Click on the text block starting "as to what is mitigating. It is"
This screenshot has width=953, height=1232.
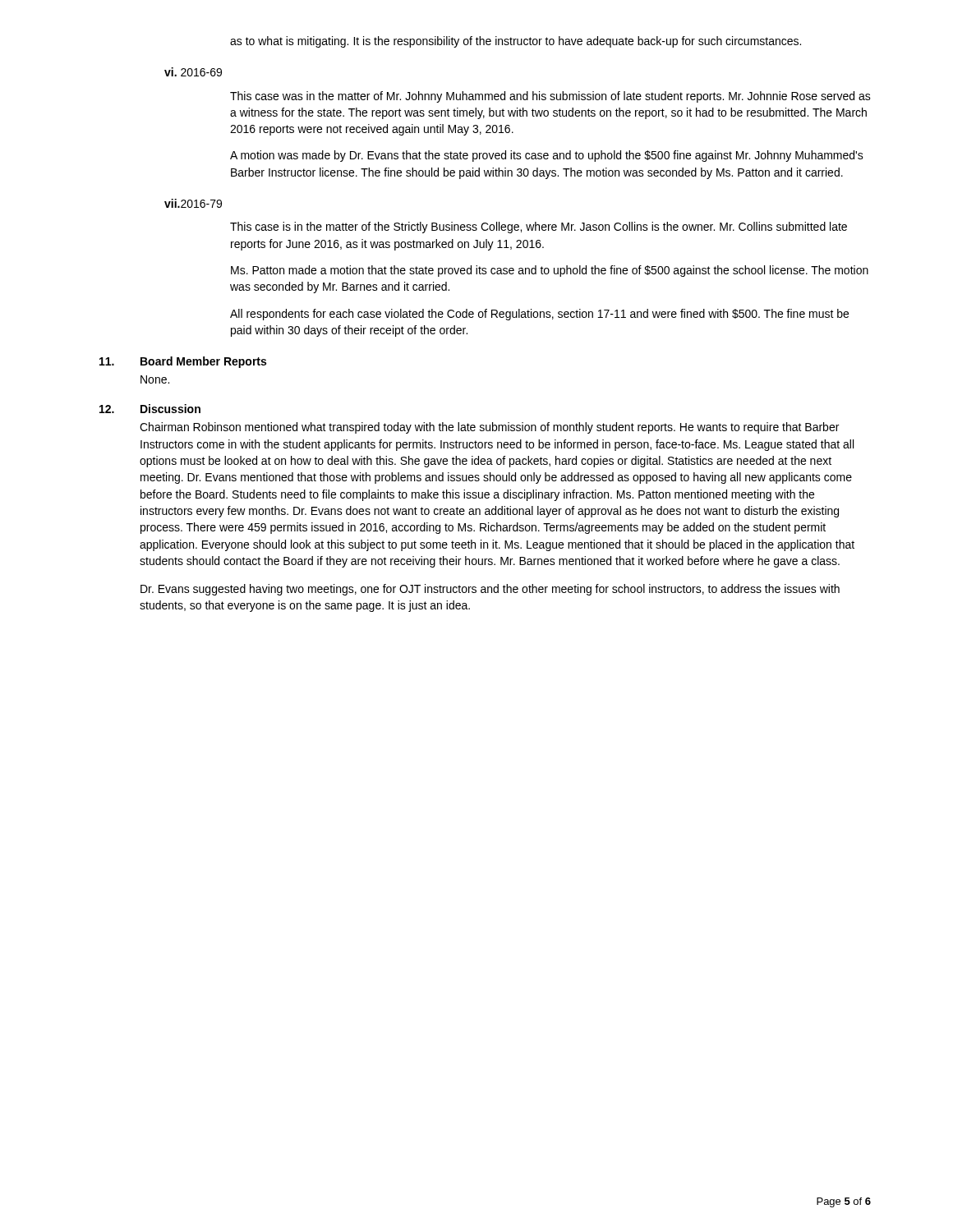516,41
